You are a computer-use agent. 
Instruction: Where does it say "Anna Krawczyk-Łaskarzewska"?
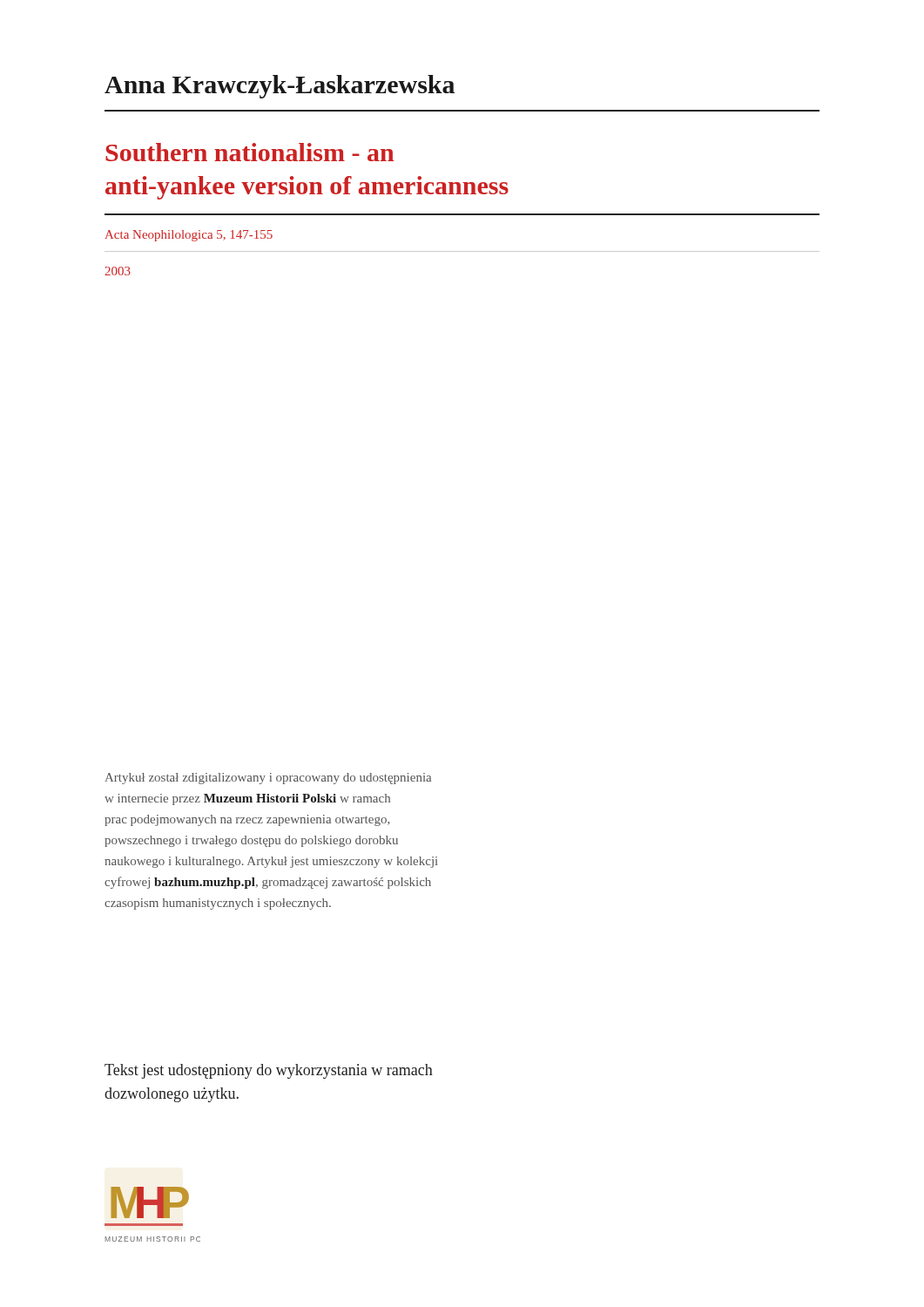click(x=280, y=84)
